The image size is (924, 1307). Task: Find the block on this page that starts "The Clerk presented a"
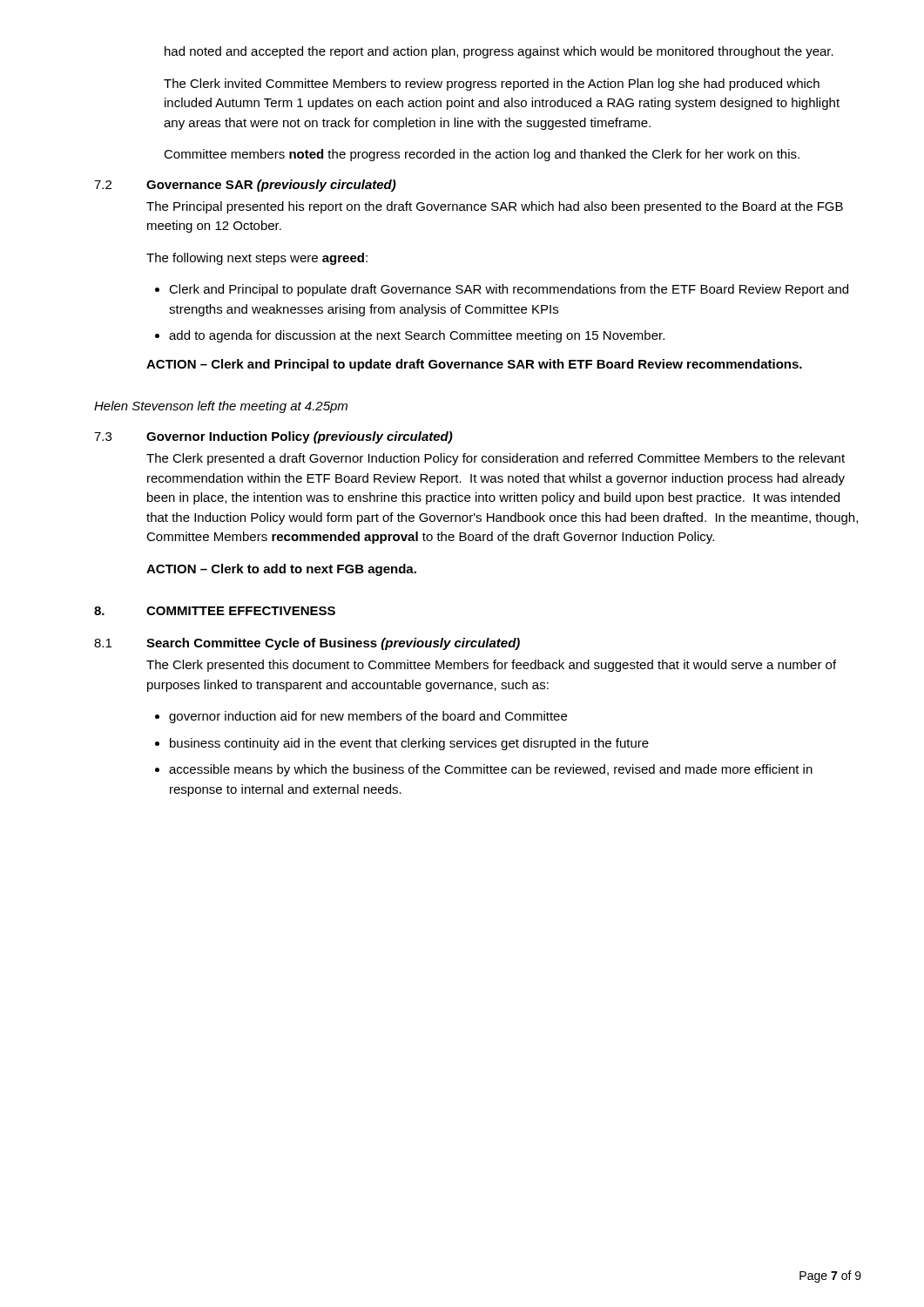coord(504,514)
